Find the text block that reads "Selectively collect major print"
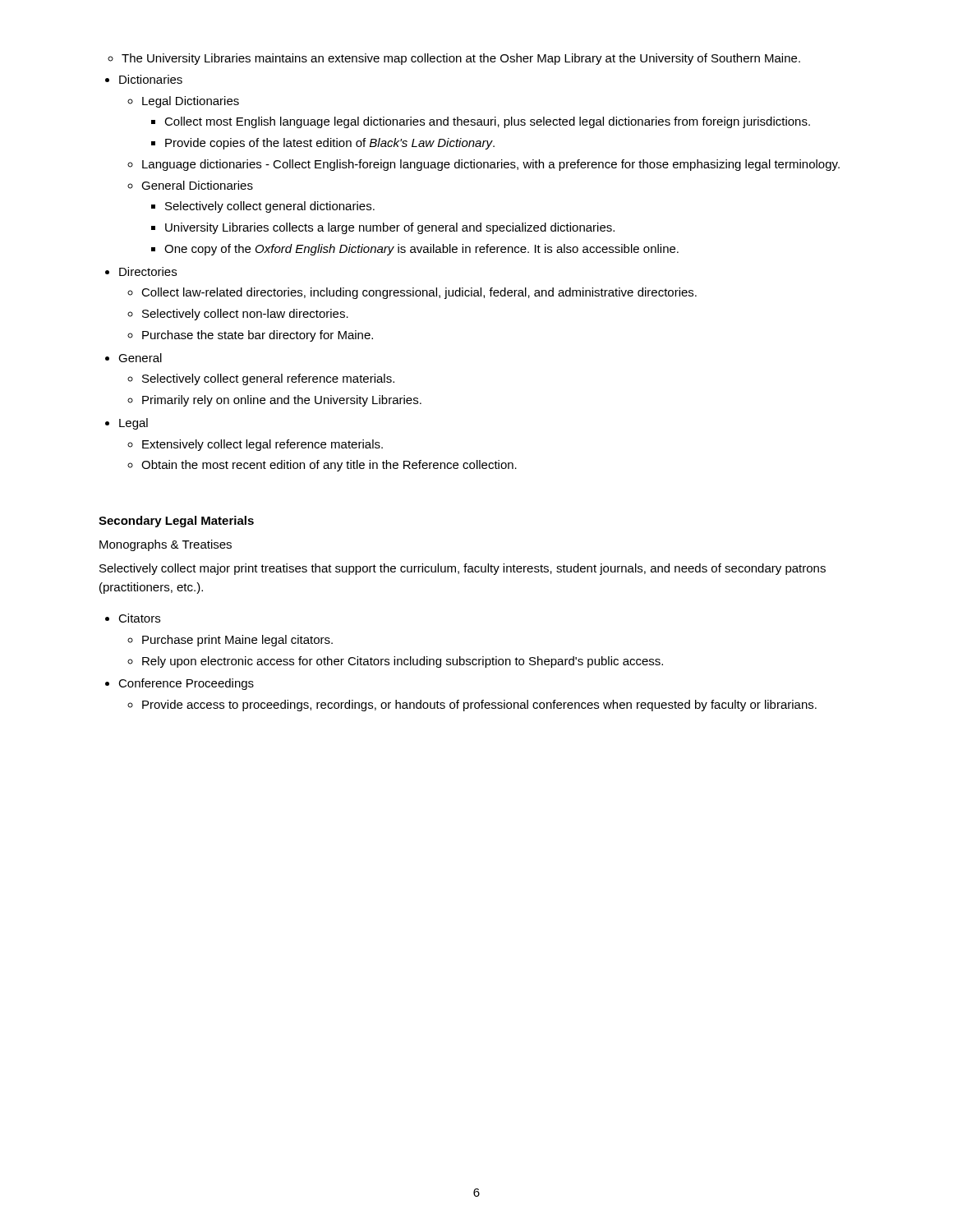Screen dimensions: 1232x953 [462, 577]
